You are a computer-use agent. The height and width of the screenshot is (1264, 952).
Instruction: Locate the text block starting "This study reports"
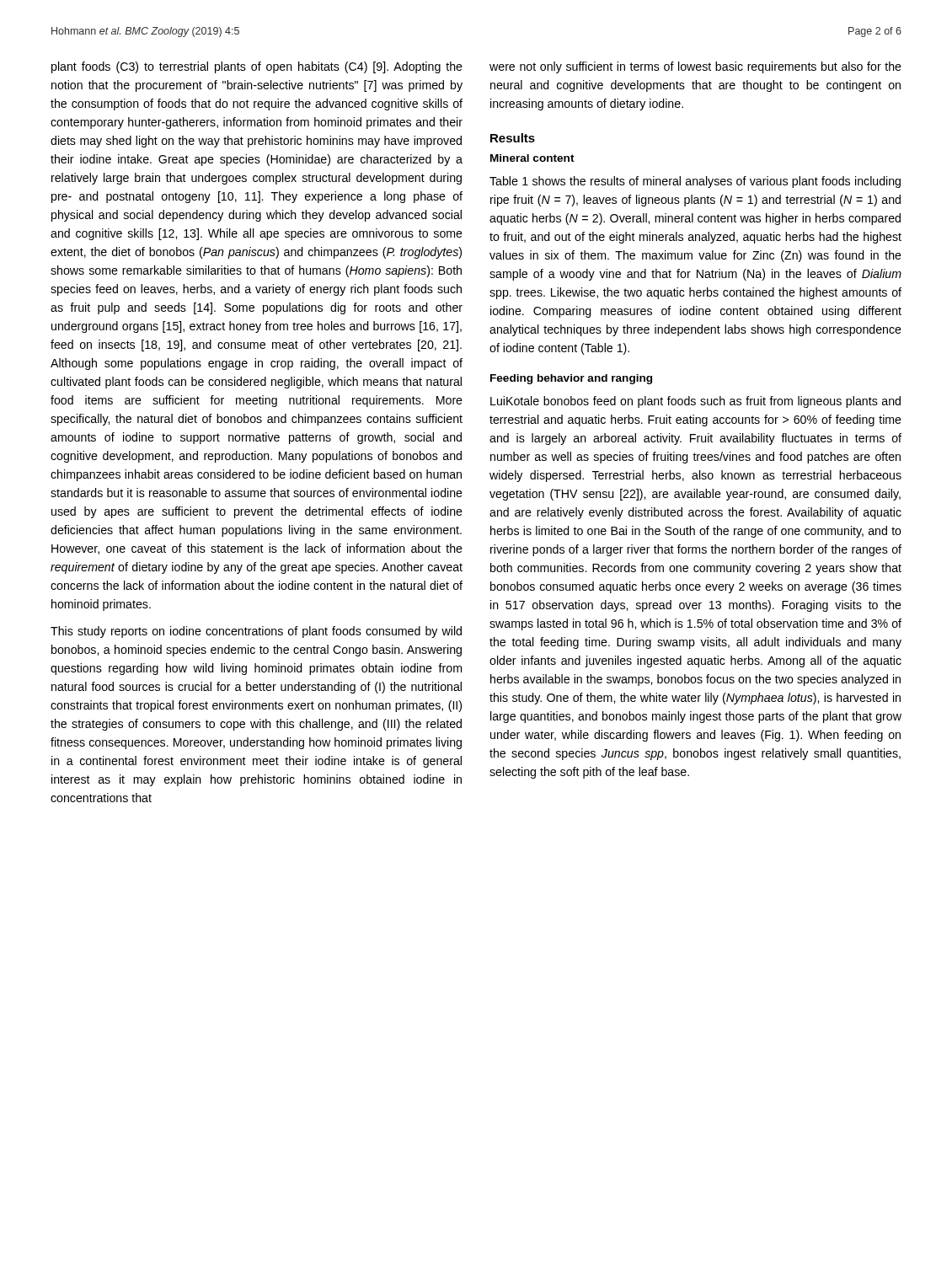pyautogui.click(x=257, y=715)
